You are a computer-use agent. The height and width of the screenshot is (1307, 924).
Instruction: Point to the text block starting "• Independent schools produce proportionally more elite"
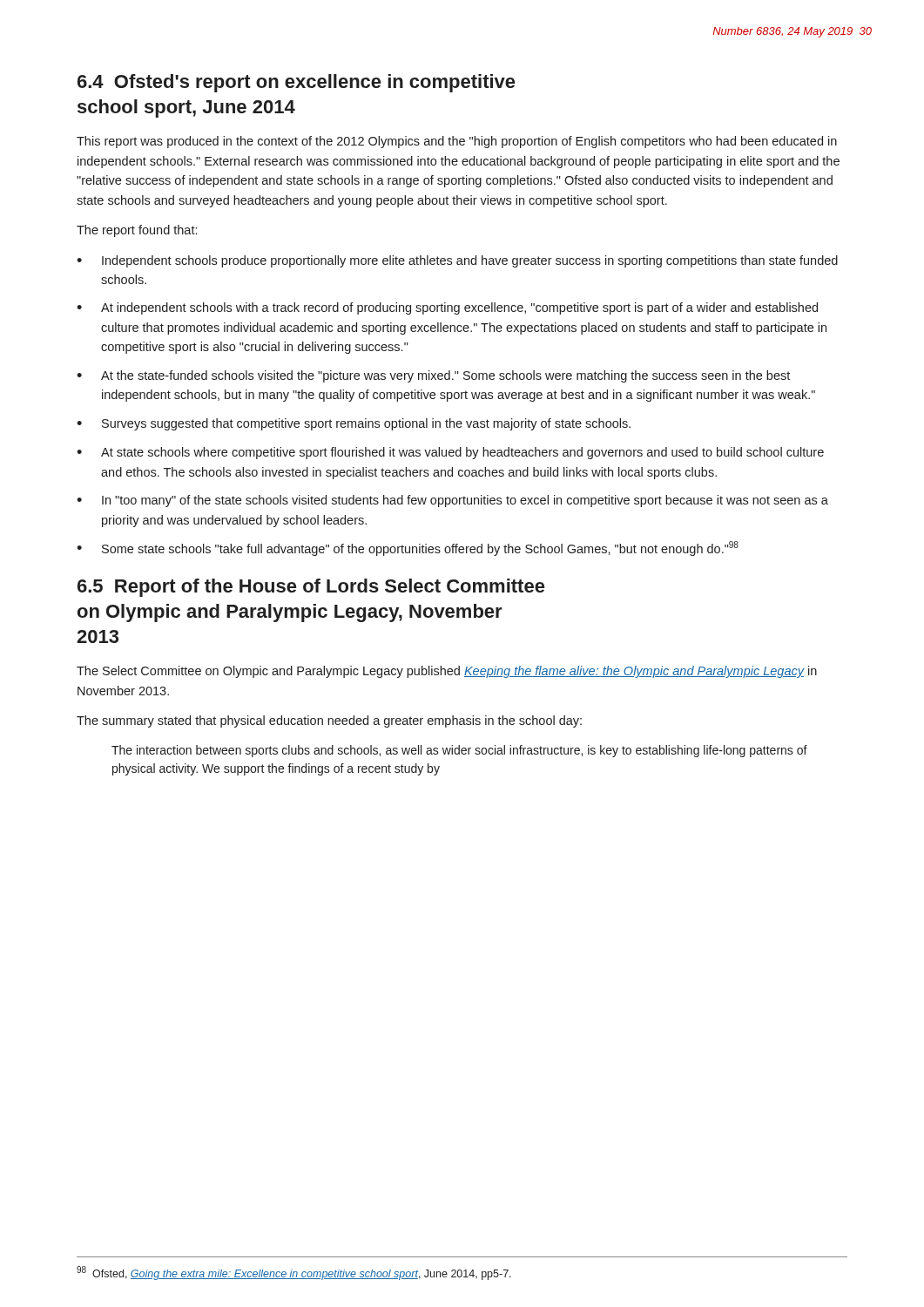point(462,270)
